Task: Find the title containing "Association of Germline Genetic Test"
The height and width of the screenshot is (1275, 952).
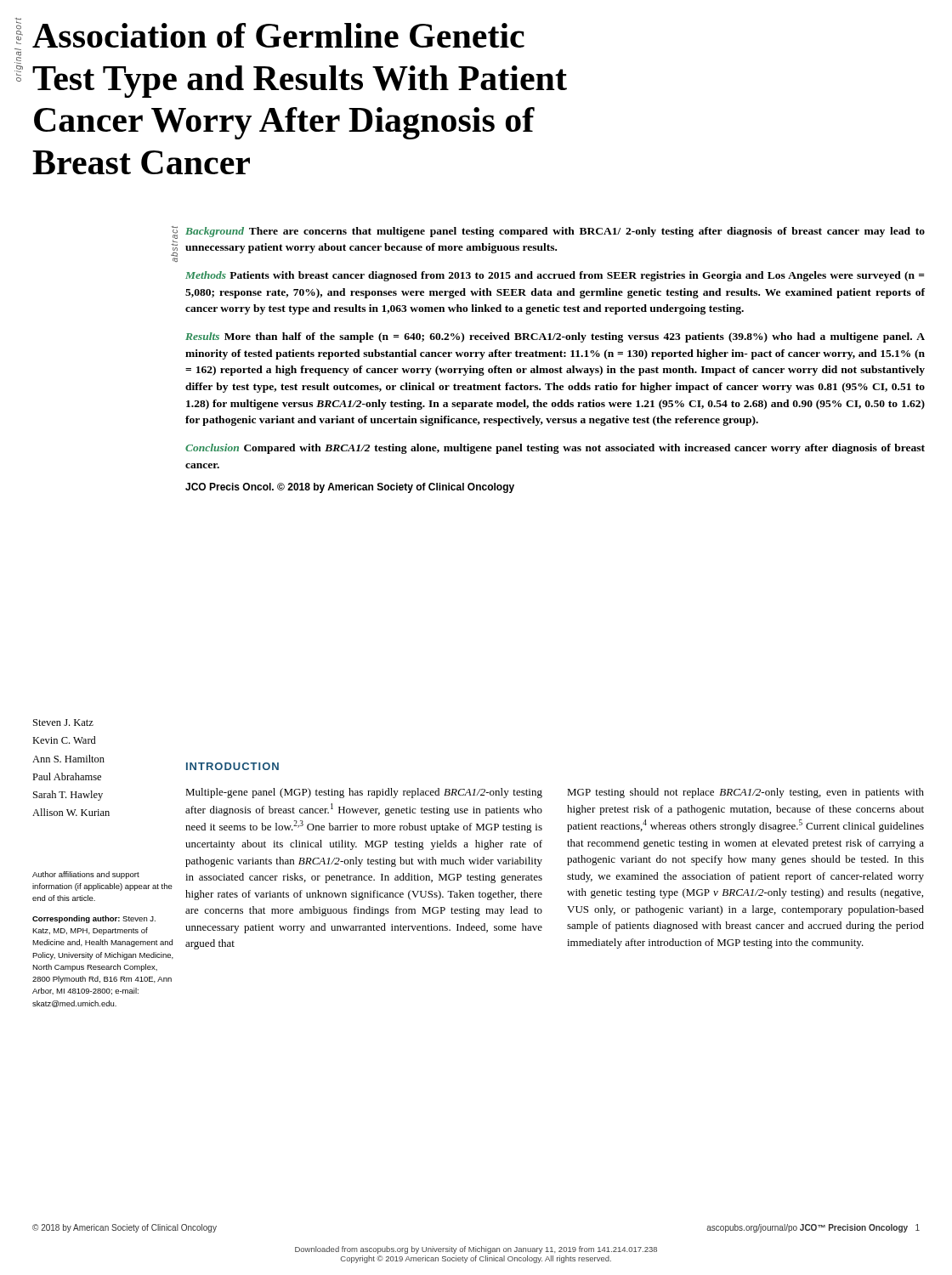Action: tap(483, 100)
